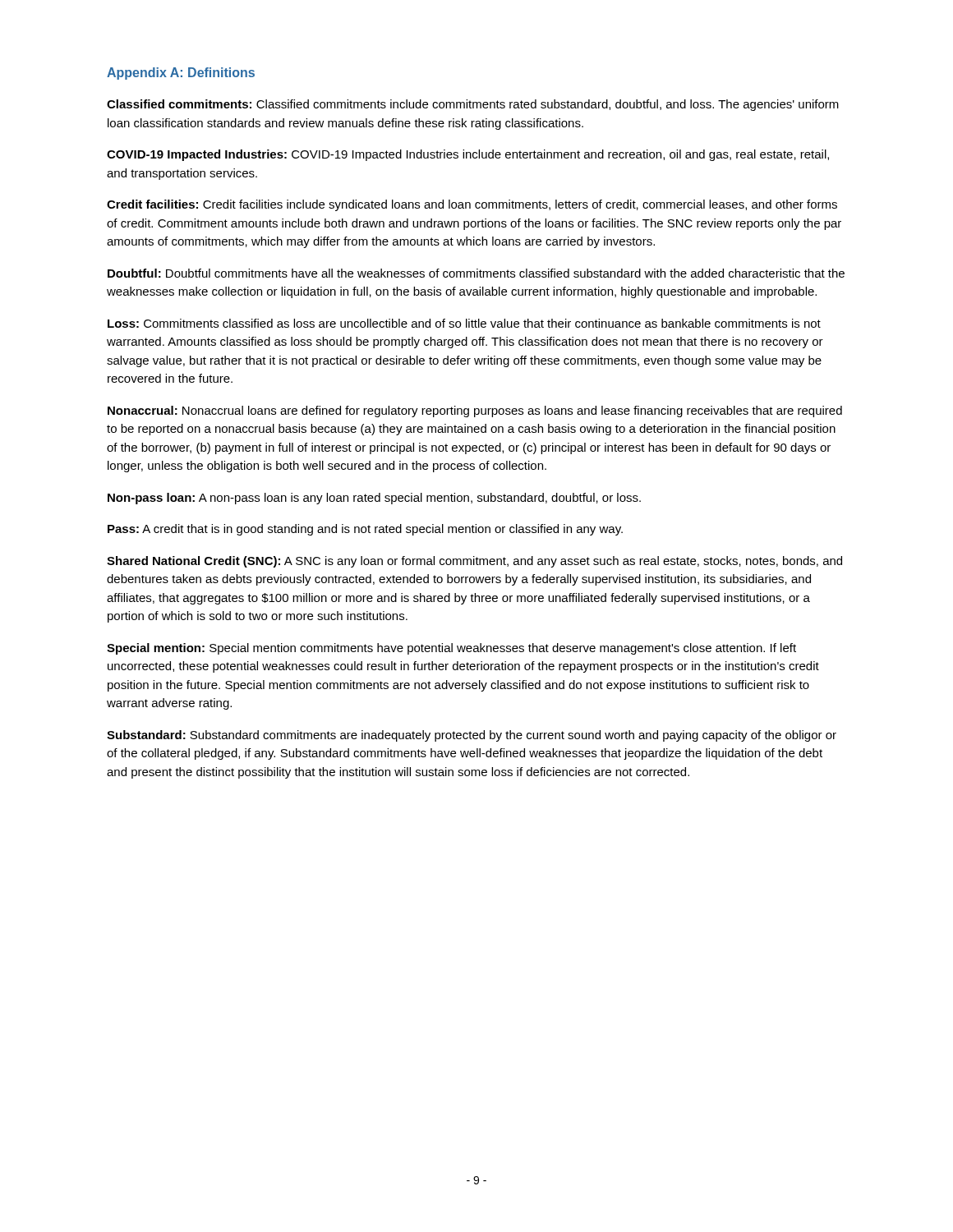Image resolution: width=953 pixels, height=1232 pixels.
Task: Locate the text block that reads "Pass: A credit"
Action: click(x=365, y=529)
